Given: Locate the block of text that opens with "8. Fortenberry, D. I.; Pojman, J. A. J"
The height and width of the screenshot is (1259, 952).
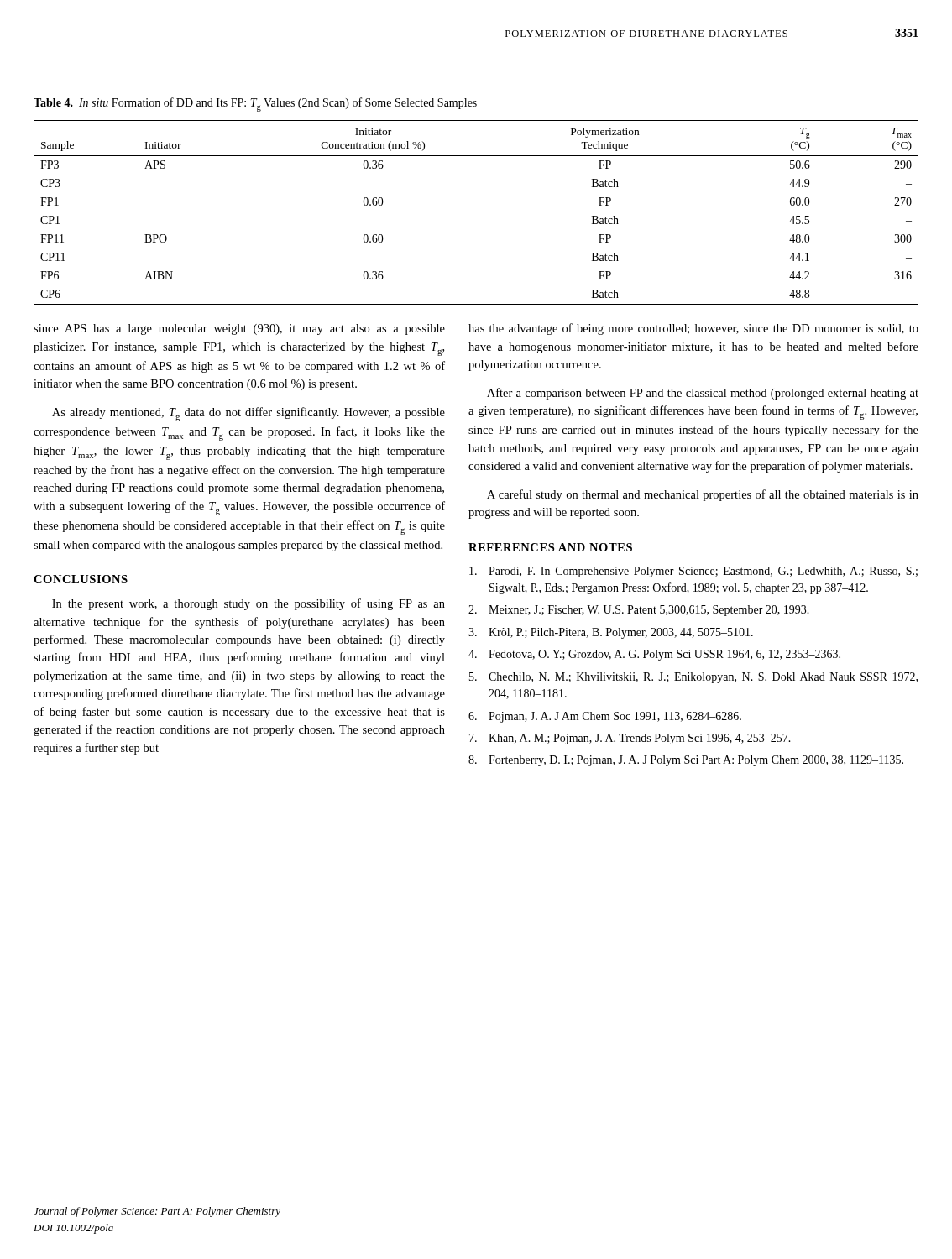Looking at the screenshot, I should click(x=693, y=761).
